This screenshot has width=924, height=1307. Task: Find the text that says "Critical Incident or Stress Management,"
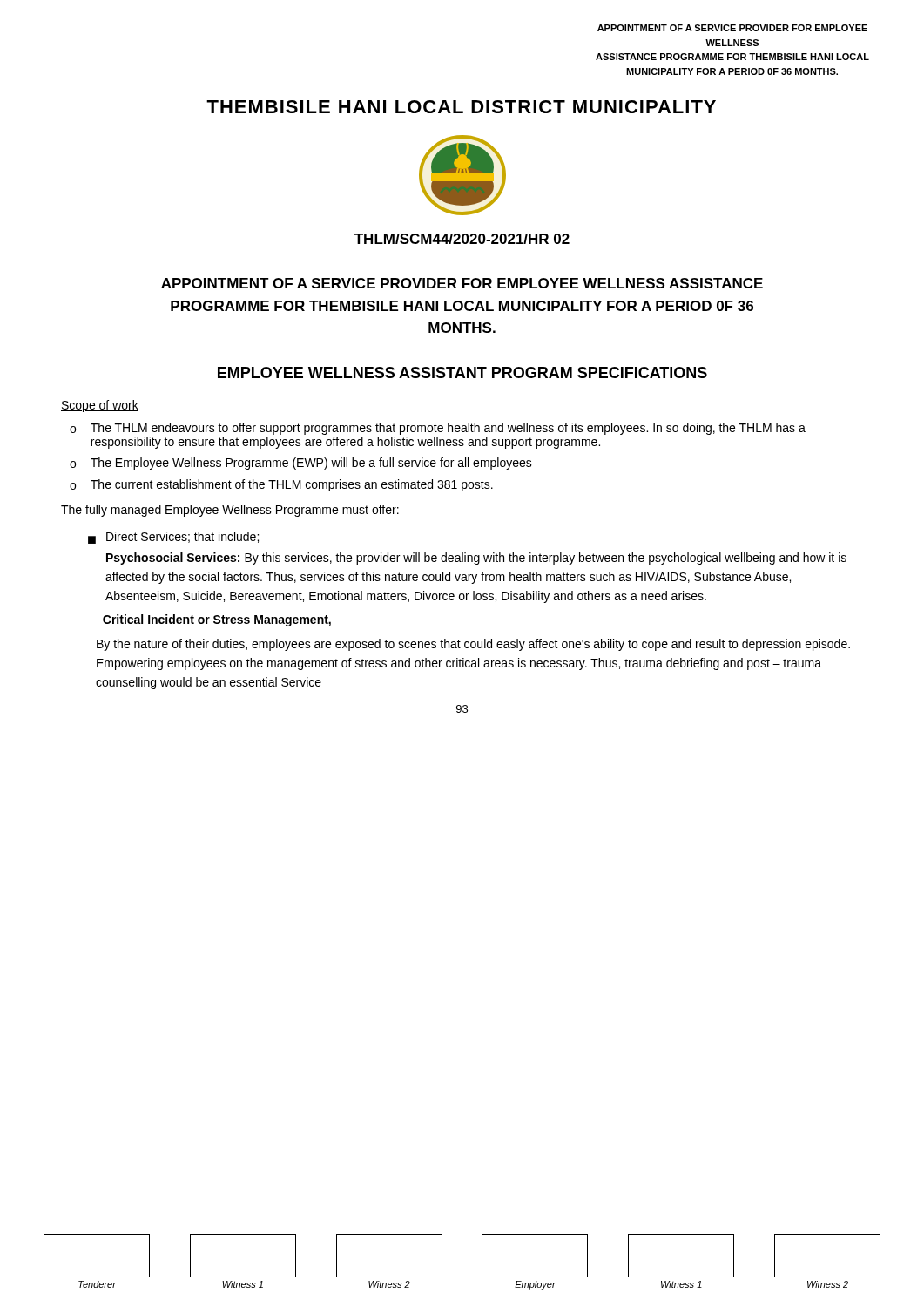[214, 620]
